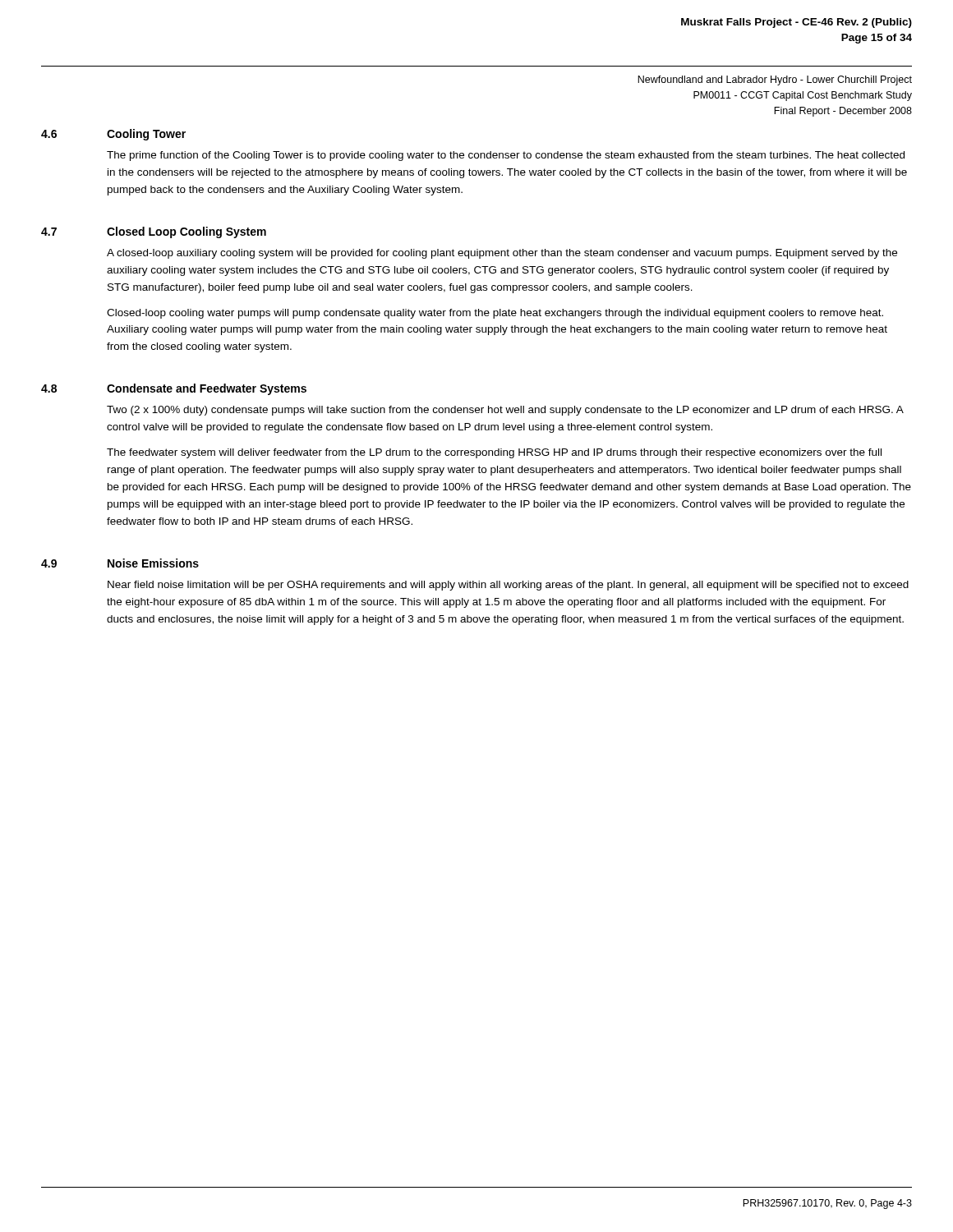This screenshot has width=953, height=1232.
Task: Select the text block that says "The prime function"
Action: point(507,172)
